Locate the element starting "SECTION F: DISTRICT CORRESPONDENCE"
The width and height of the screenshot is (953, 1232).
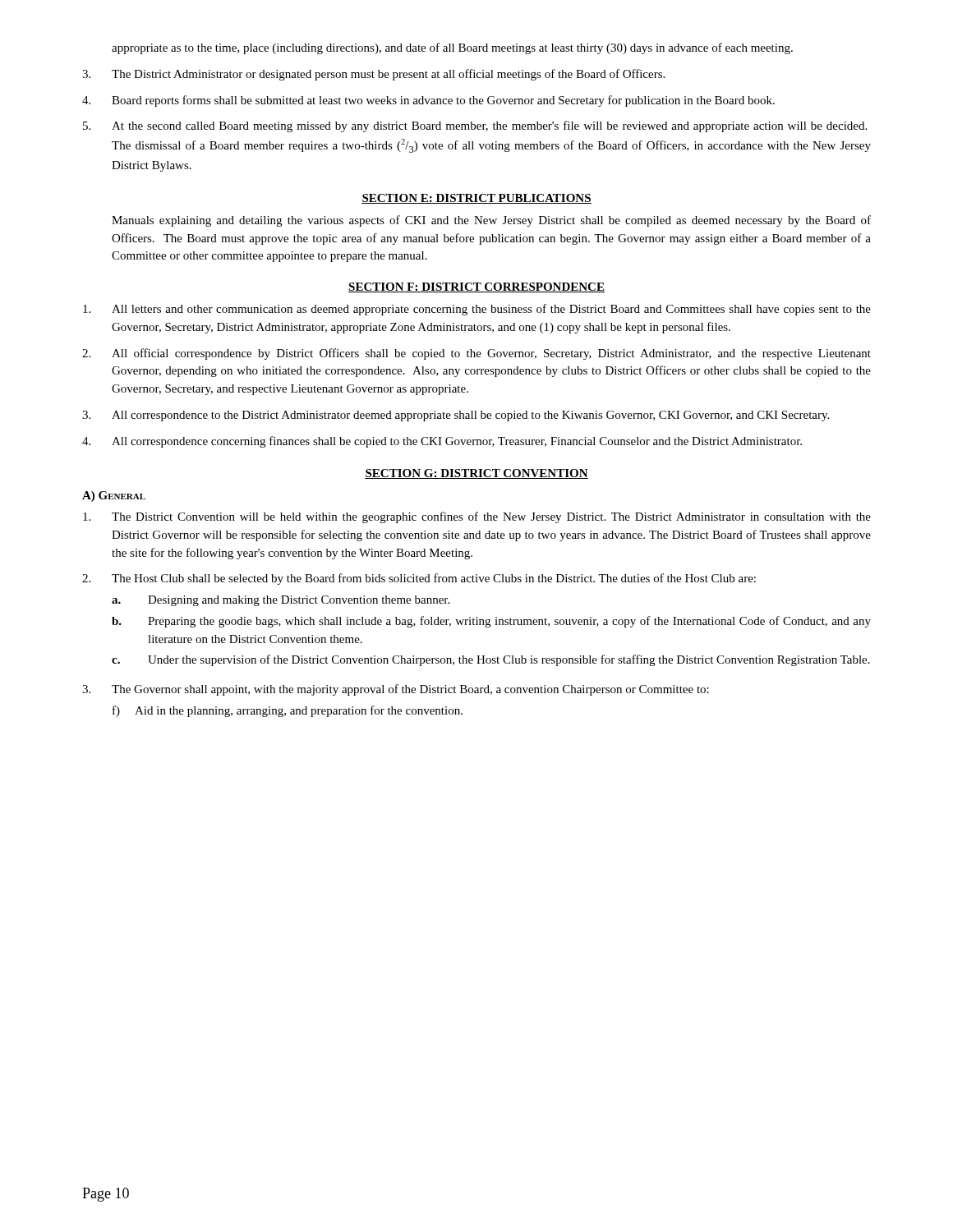pos(476,287)
